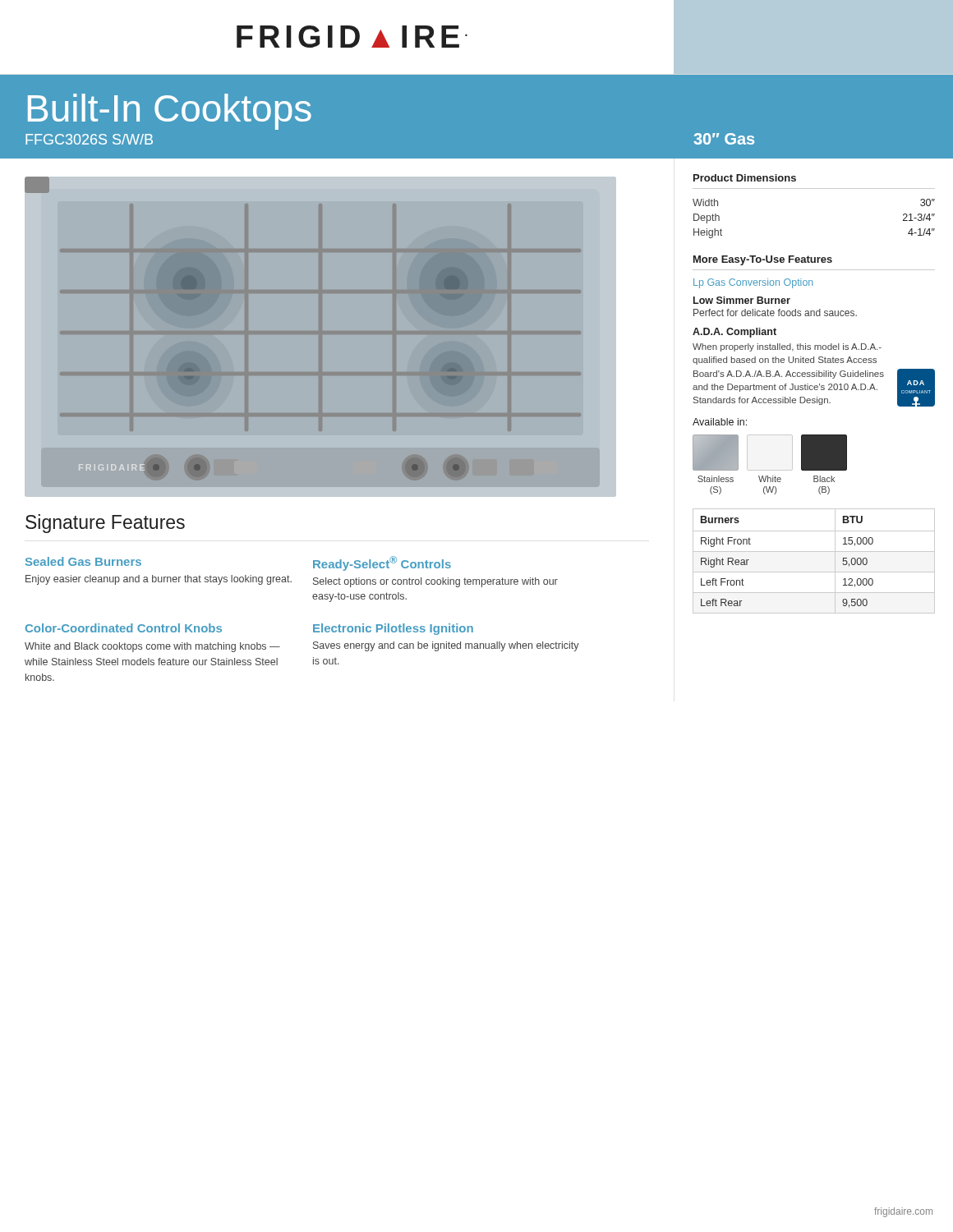Viewport: 953px width, 1232px height.
Task: Locate the list item containing "Electronic Pilotless Ignition Saves energy and can be"
Action: click(x=448, y=645)
